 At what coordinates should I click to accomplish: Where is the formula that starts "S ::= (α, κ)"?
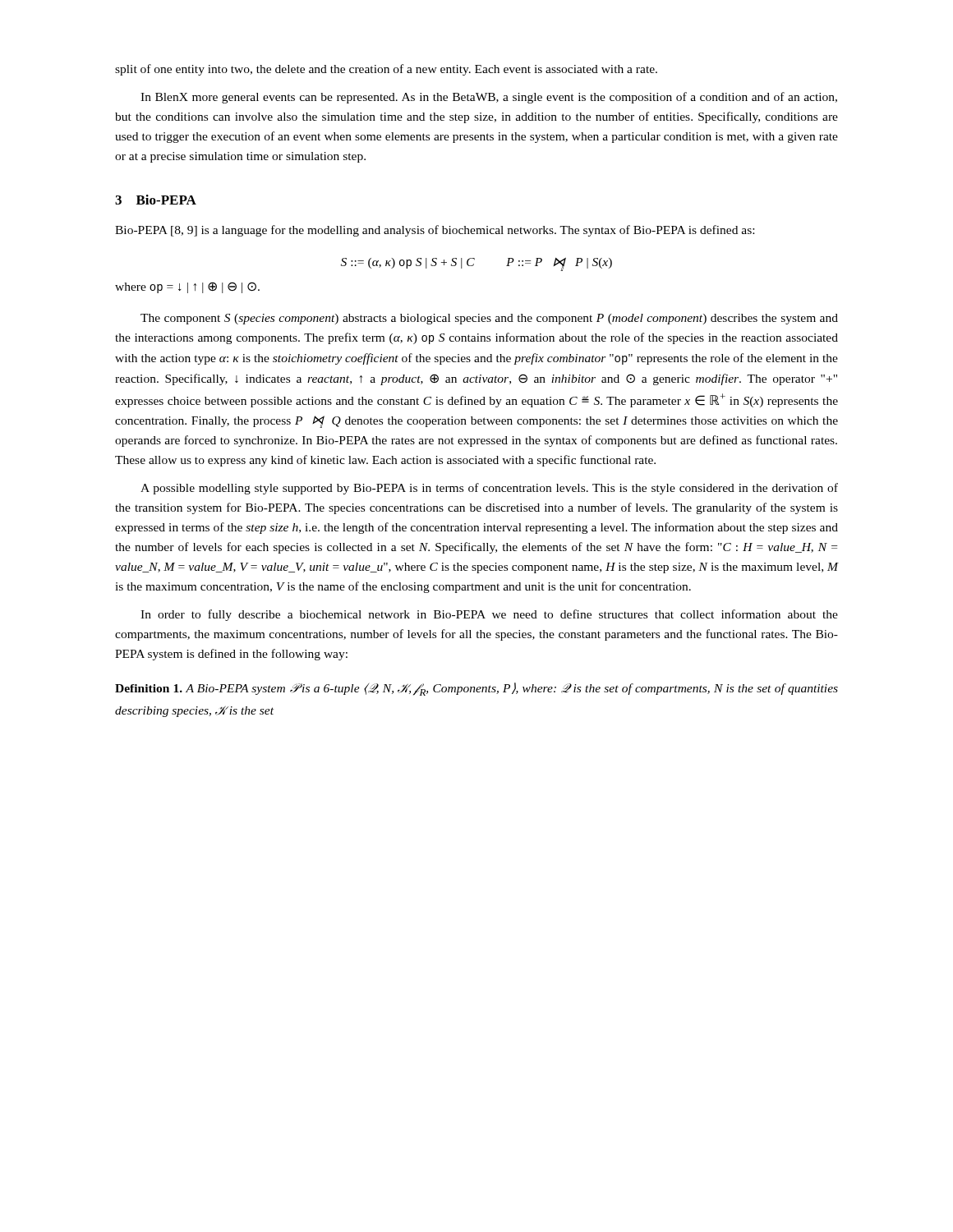tap(476, 263)
